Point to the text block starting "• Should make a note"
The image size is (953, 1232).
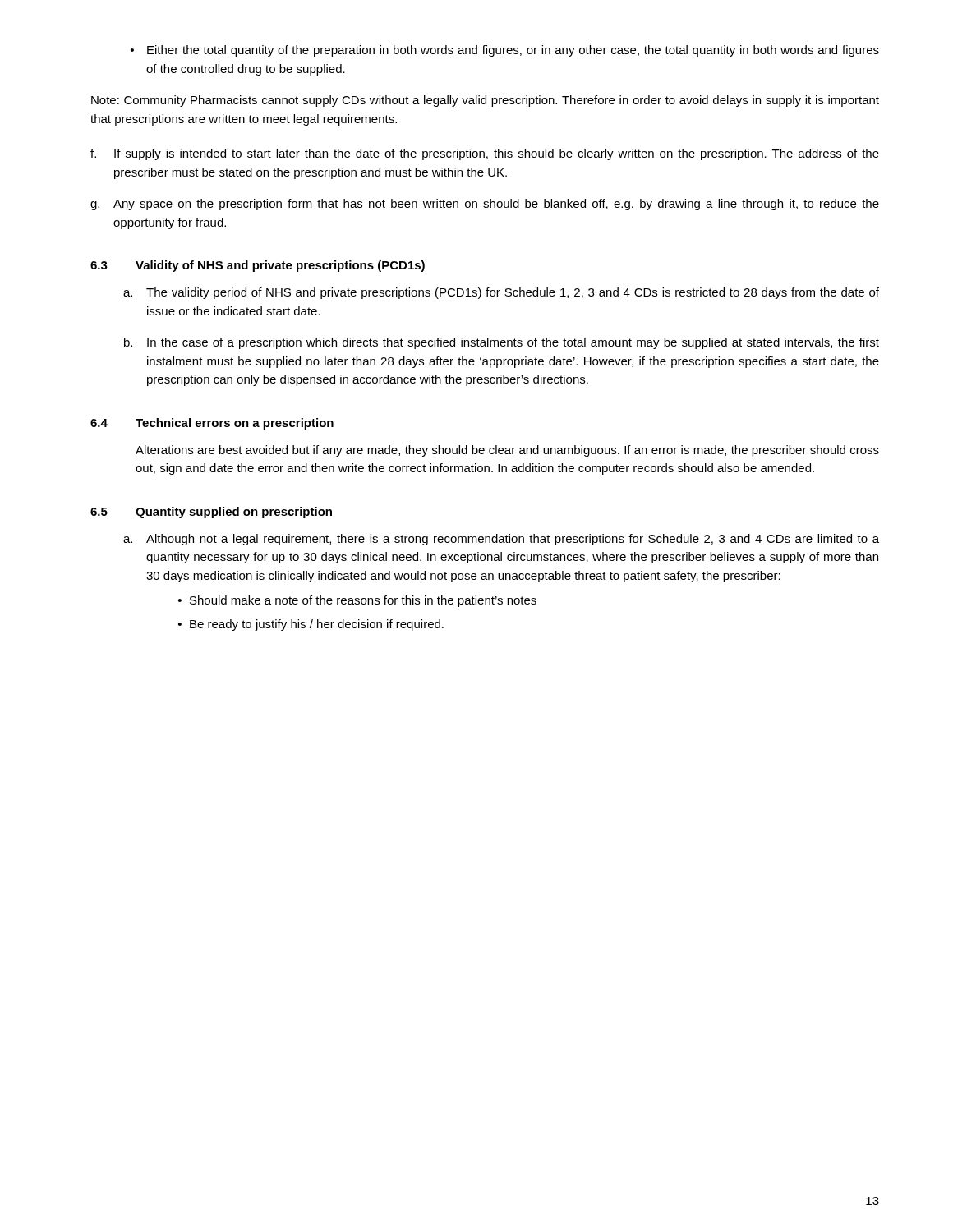click(525, 601)
